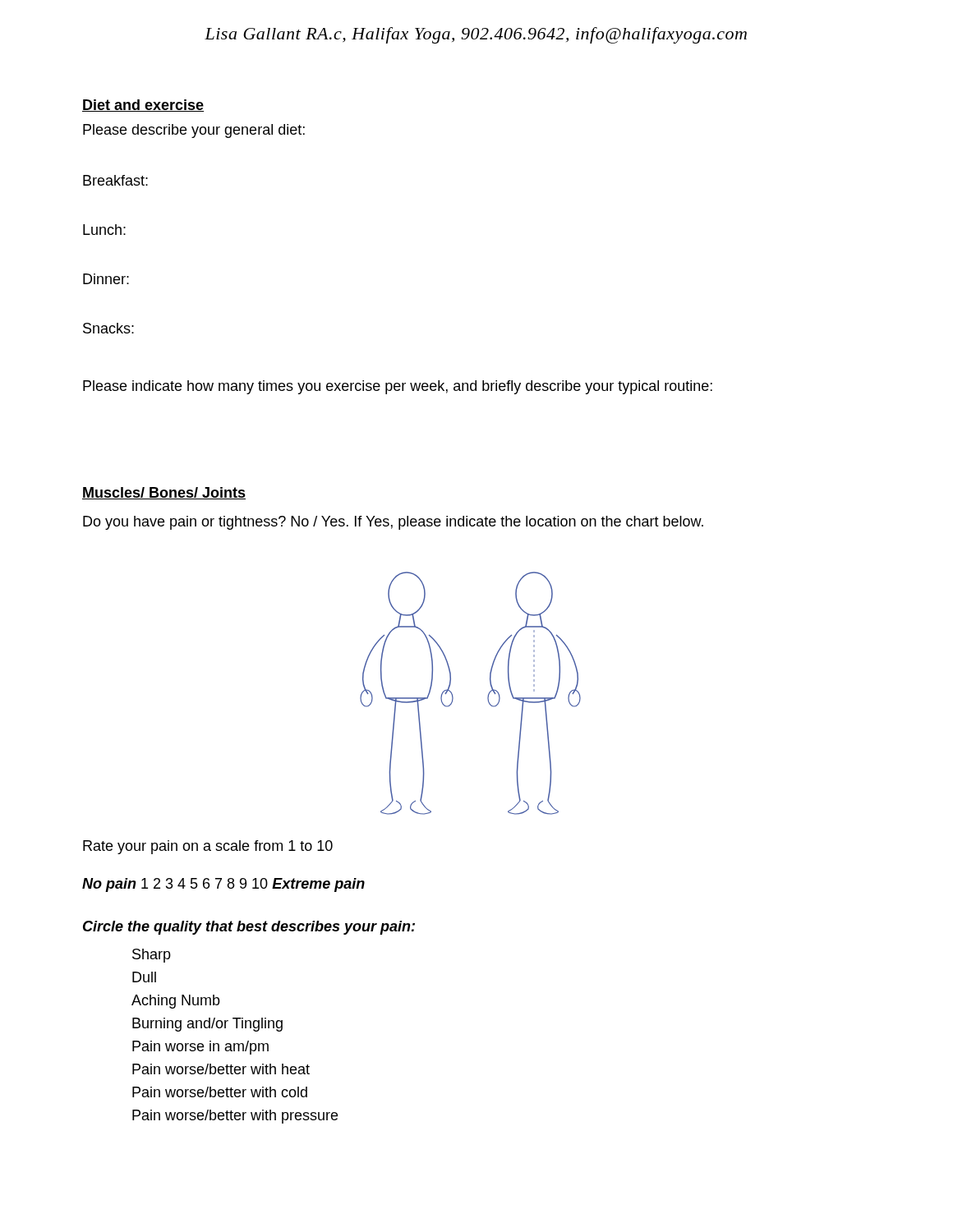Click on the text block that reads "Do you have"
The width and height of the screenshot is (953, 1232).
point(393,522)
